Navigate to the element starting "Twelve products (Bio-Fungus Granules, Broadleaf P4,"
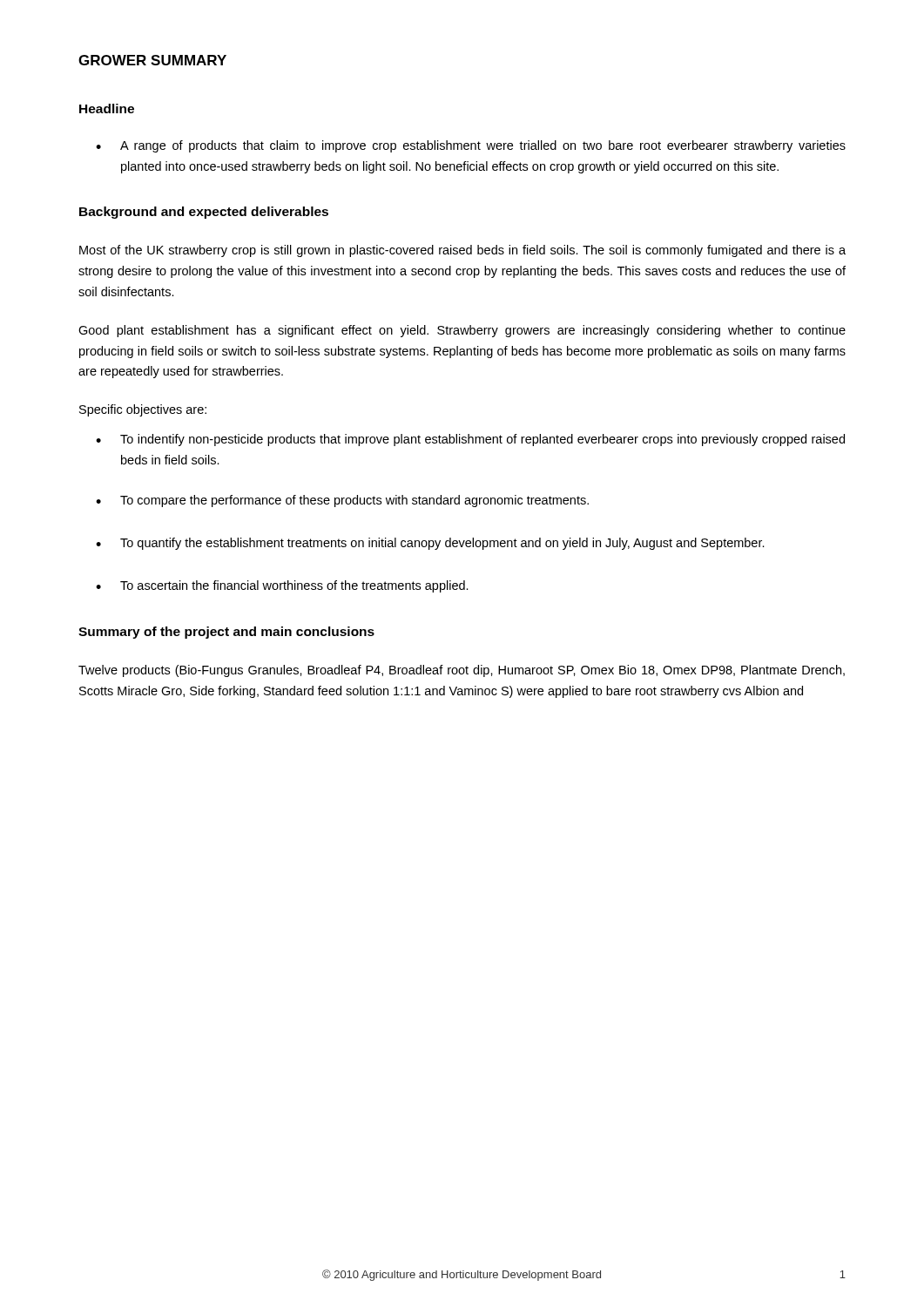 [462, 681]
